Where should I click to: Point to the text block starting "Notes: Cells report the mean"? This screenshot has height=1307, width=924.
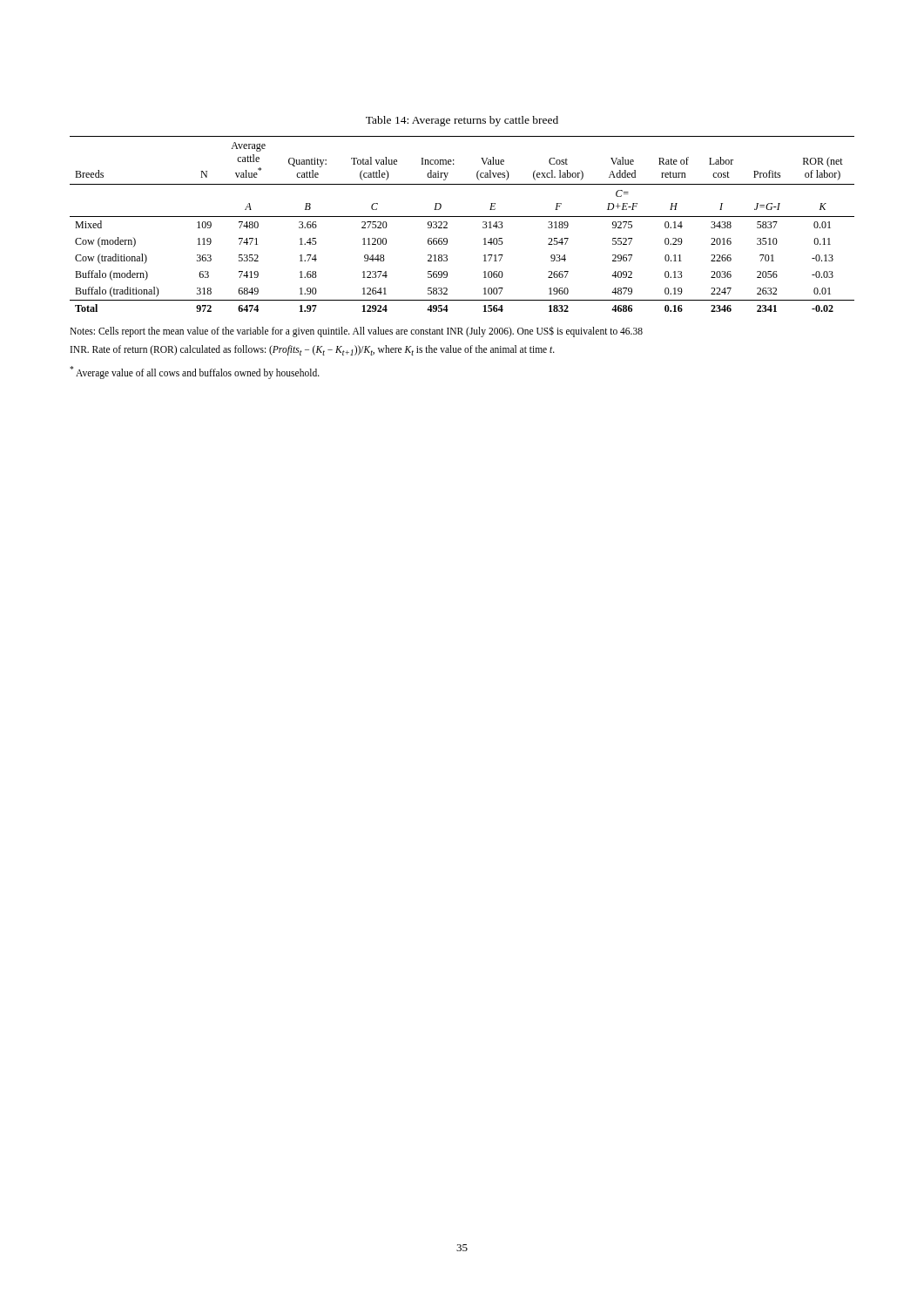coord(462,352)
